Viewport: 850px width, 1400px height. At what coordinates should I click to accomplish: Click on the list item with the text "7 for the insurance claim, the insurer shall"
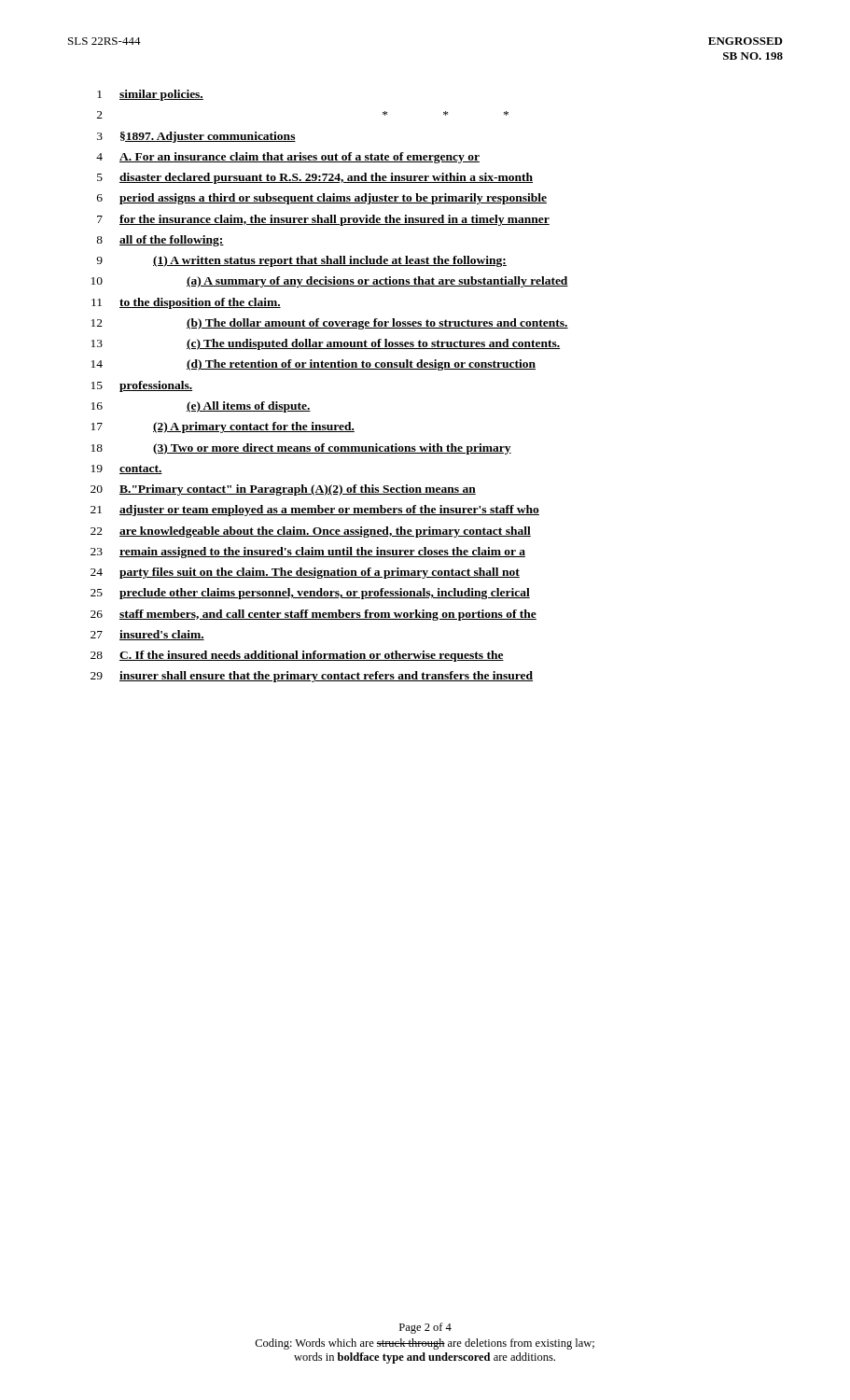click(425, 219)
